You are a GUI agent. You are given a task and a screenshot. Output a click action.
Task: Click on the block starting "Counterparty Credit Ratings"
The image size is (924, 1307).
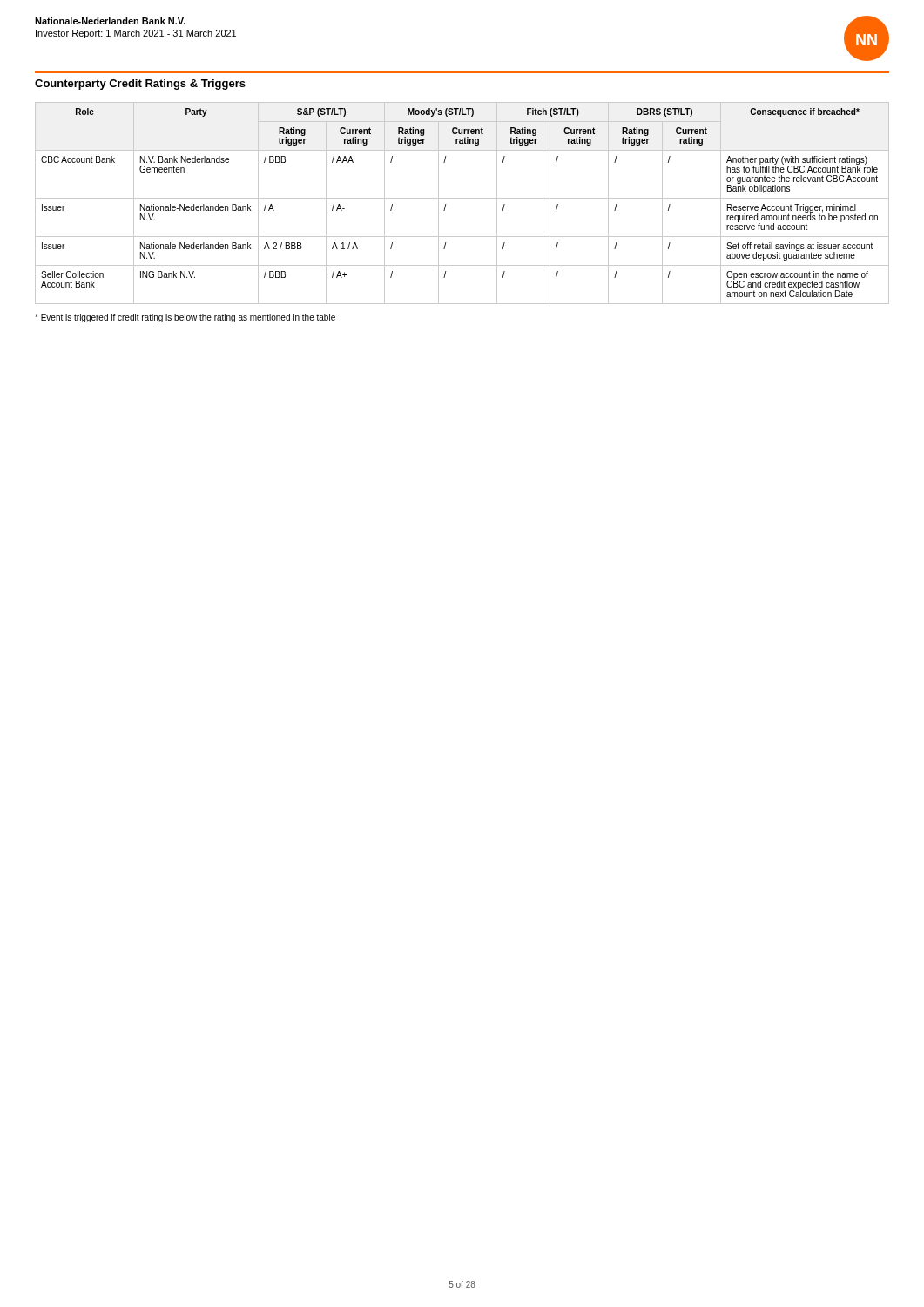click(140, 83)
